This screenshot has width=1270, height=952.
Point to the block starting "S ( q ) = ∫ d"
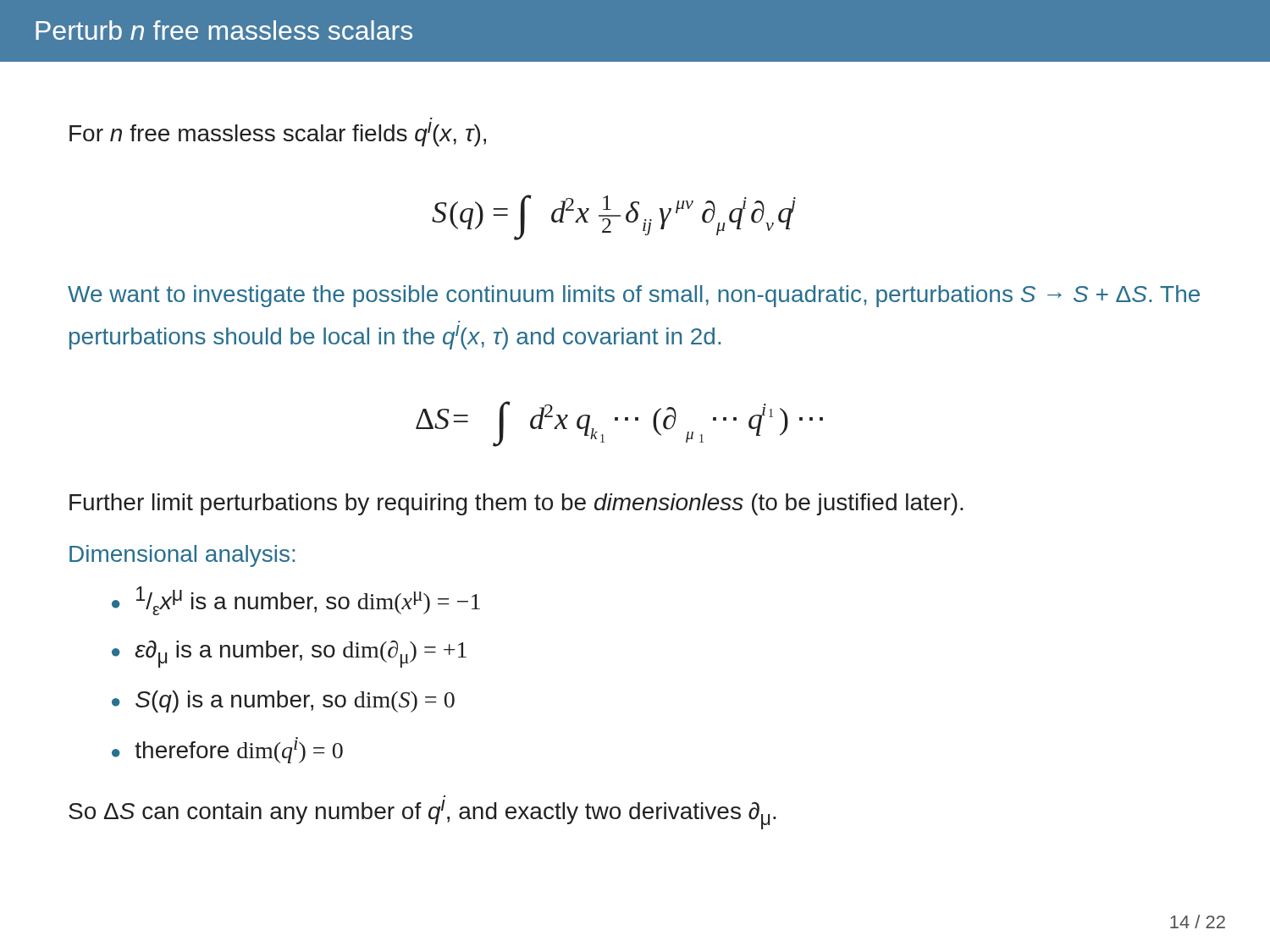pyautogui.click(x=635, y=208)
